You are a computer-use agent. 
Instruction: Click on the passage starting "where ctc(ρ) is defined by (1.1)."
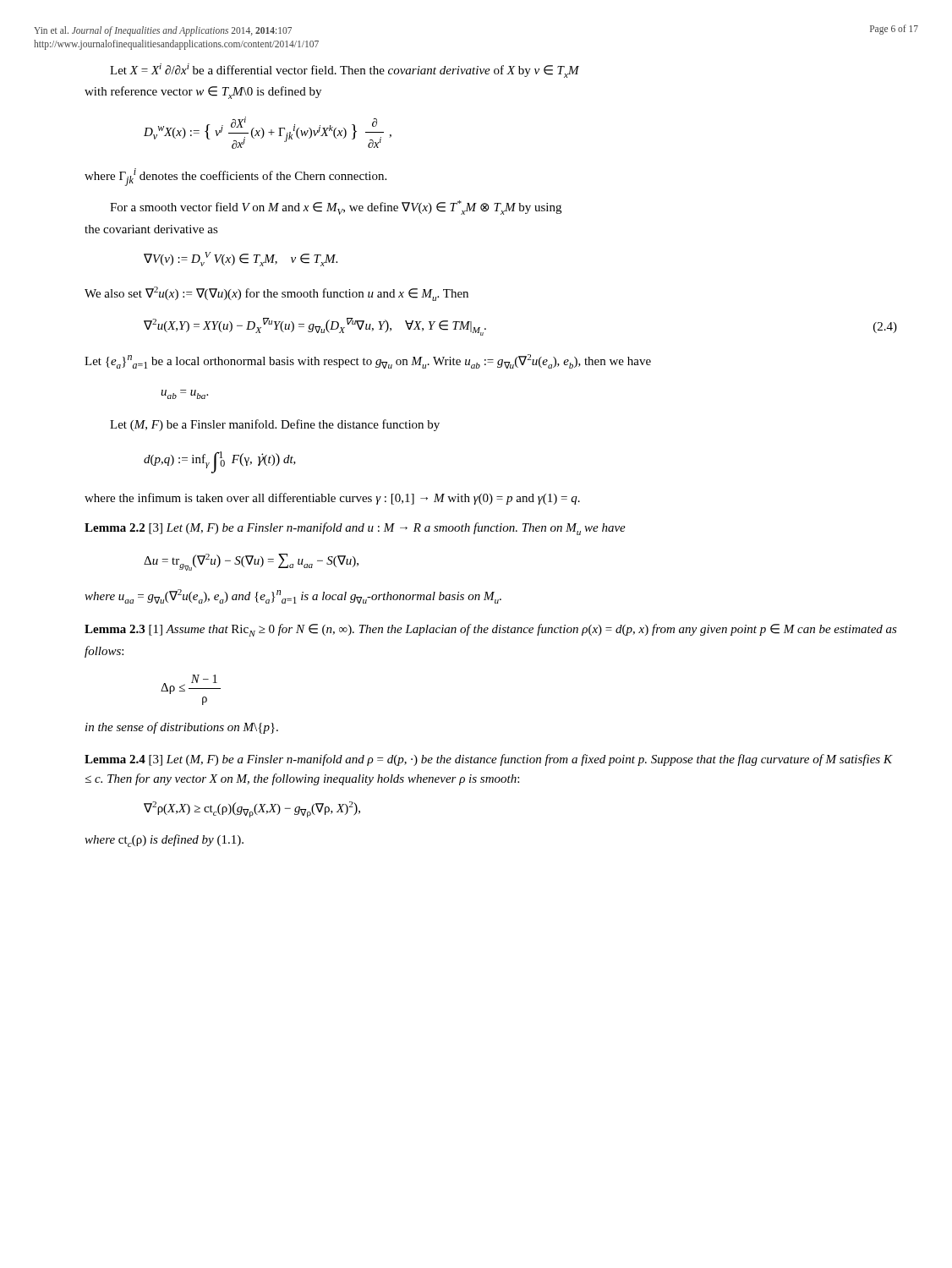[164, 841]
